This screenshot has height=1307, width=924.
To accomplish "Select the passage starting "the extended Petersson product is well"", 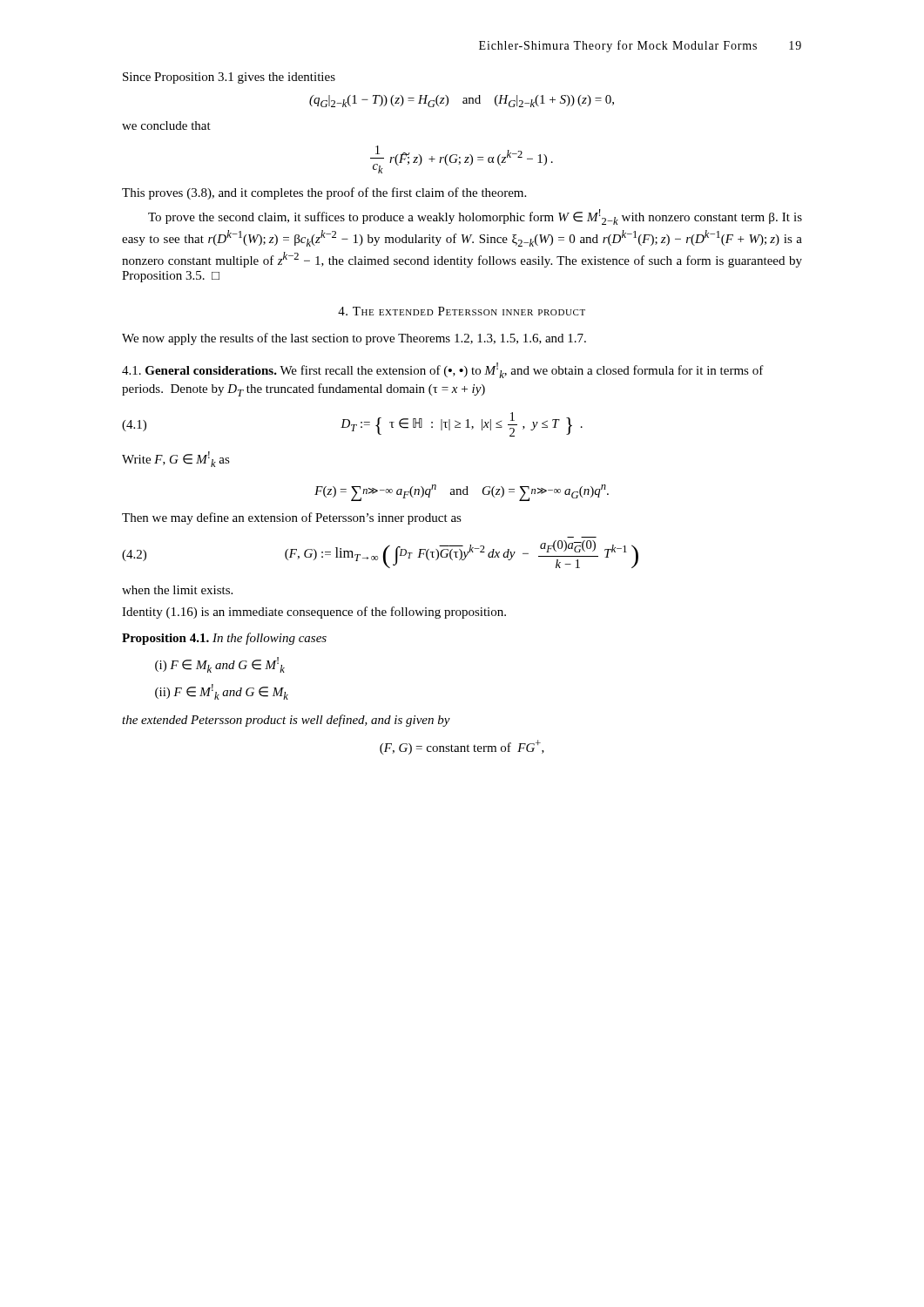I will coord(286,720).
